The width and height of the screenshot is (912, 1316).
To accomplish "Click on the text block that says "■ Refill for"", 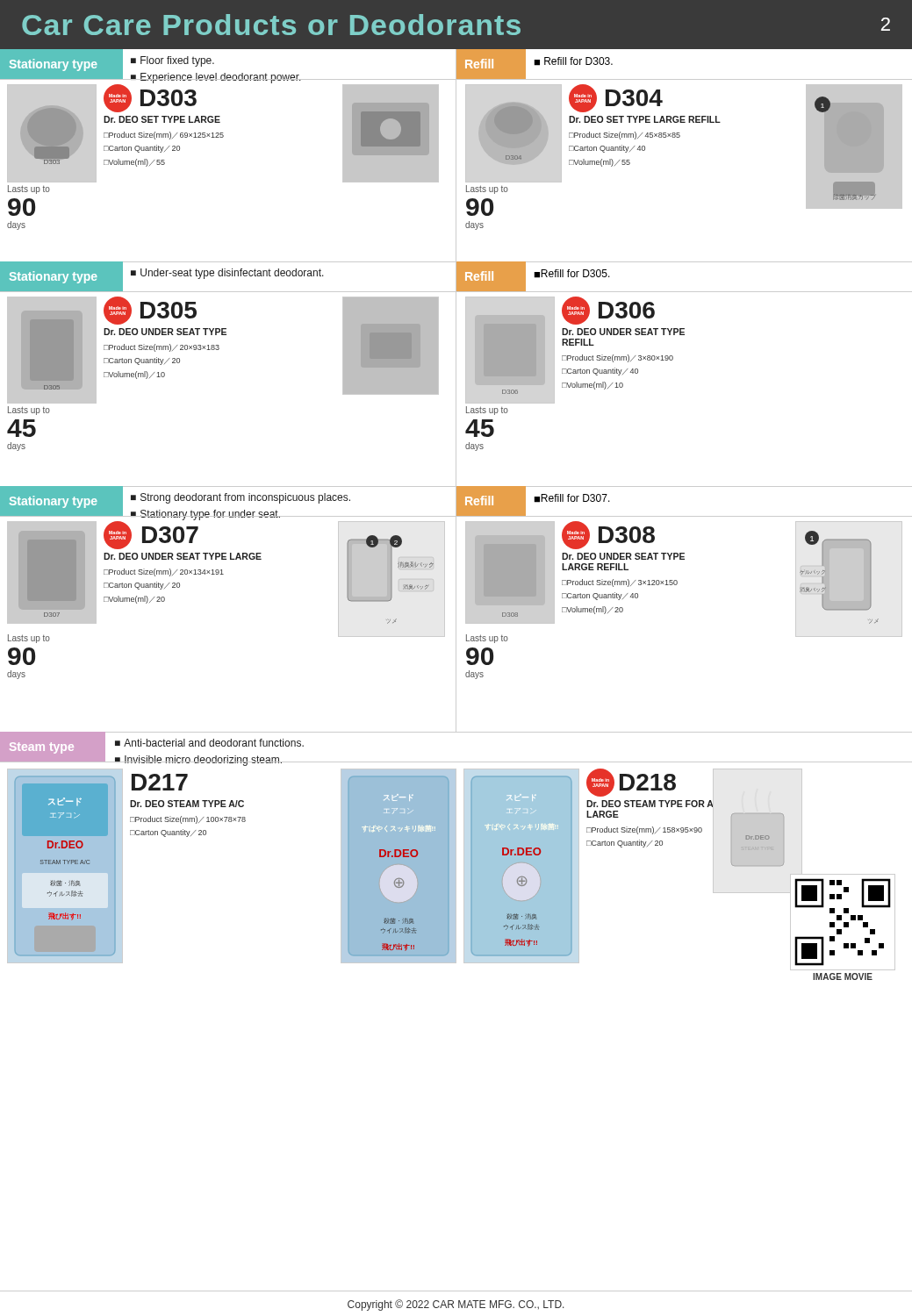I will (x=573, y=62).
